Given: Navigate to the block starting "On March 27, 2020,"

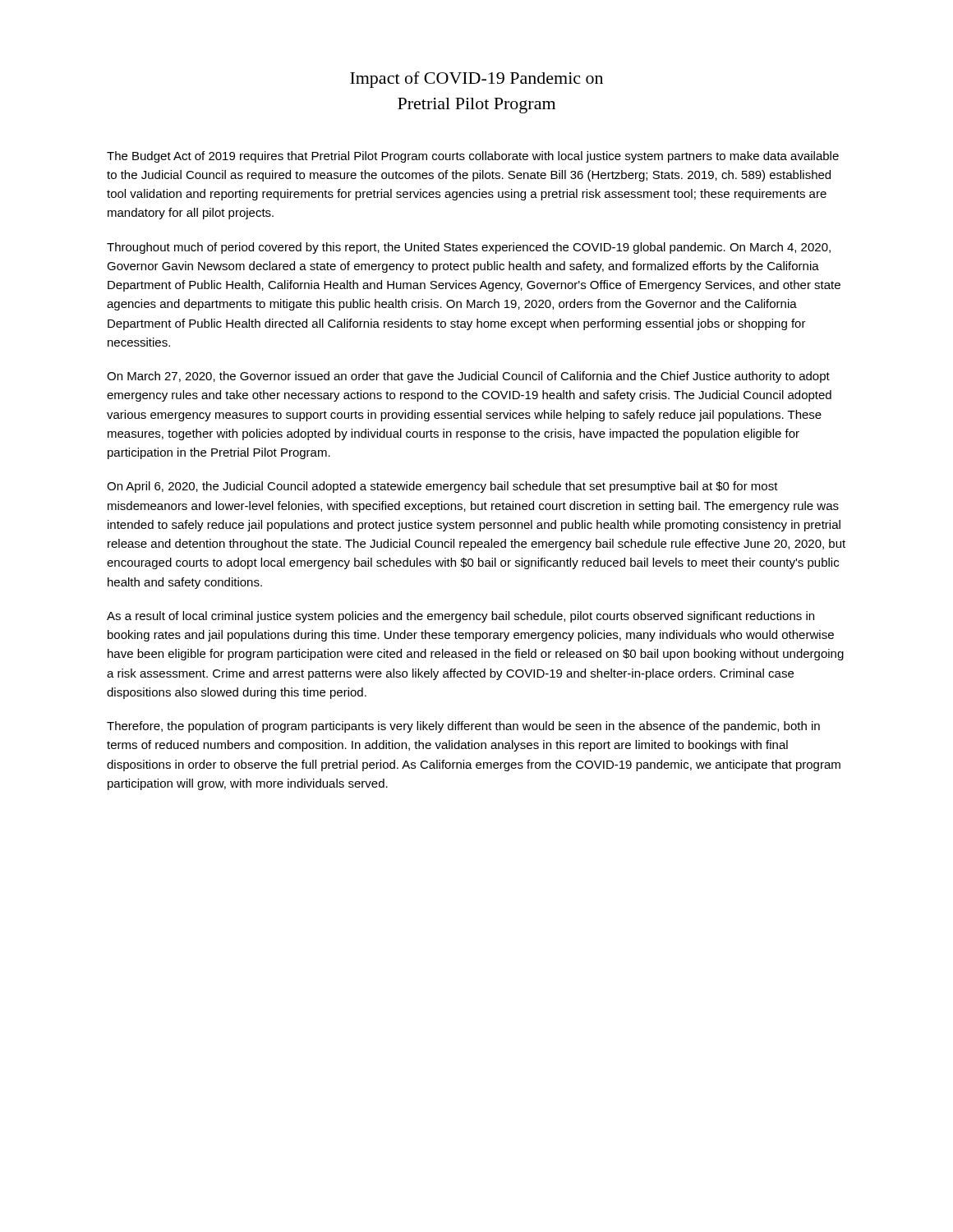Looking at the screenshot, I should [x=469, y=414].
